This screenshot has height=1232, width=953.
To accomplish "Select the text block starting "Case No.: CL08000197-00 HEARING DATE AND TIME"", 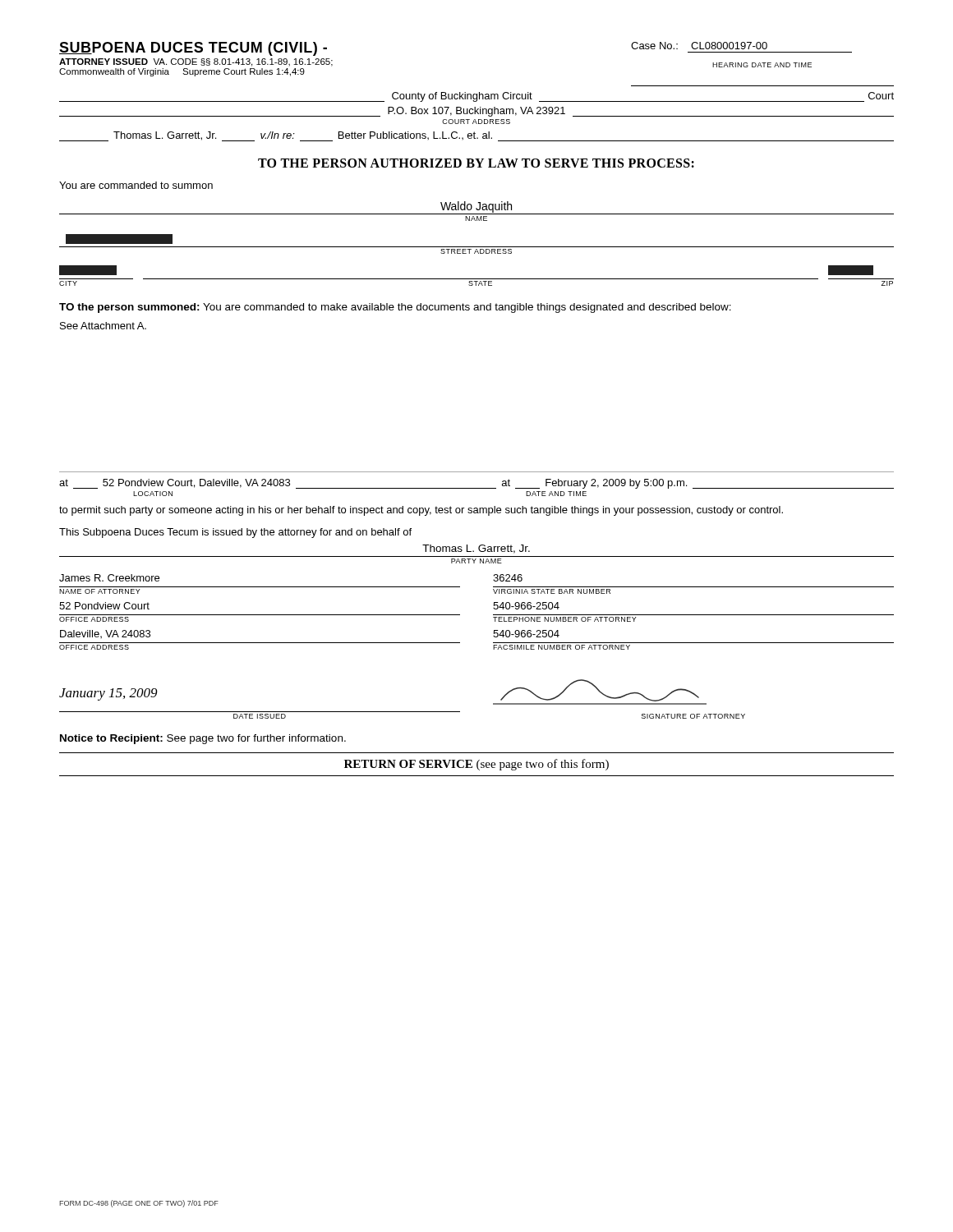I will point(762,63).
